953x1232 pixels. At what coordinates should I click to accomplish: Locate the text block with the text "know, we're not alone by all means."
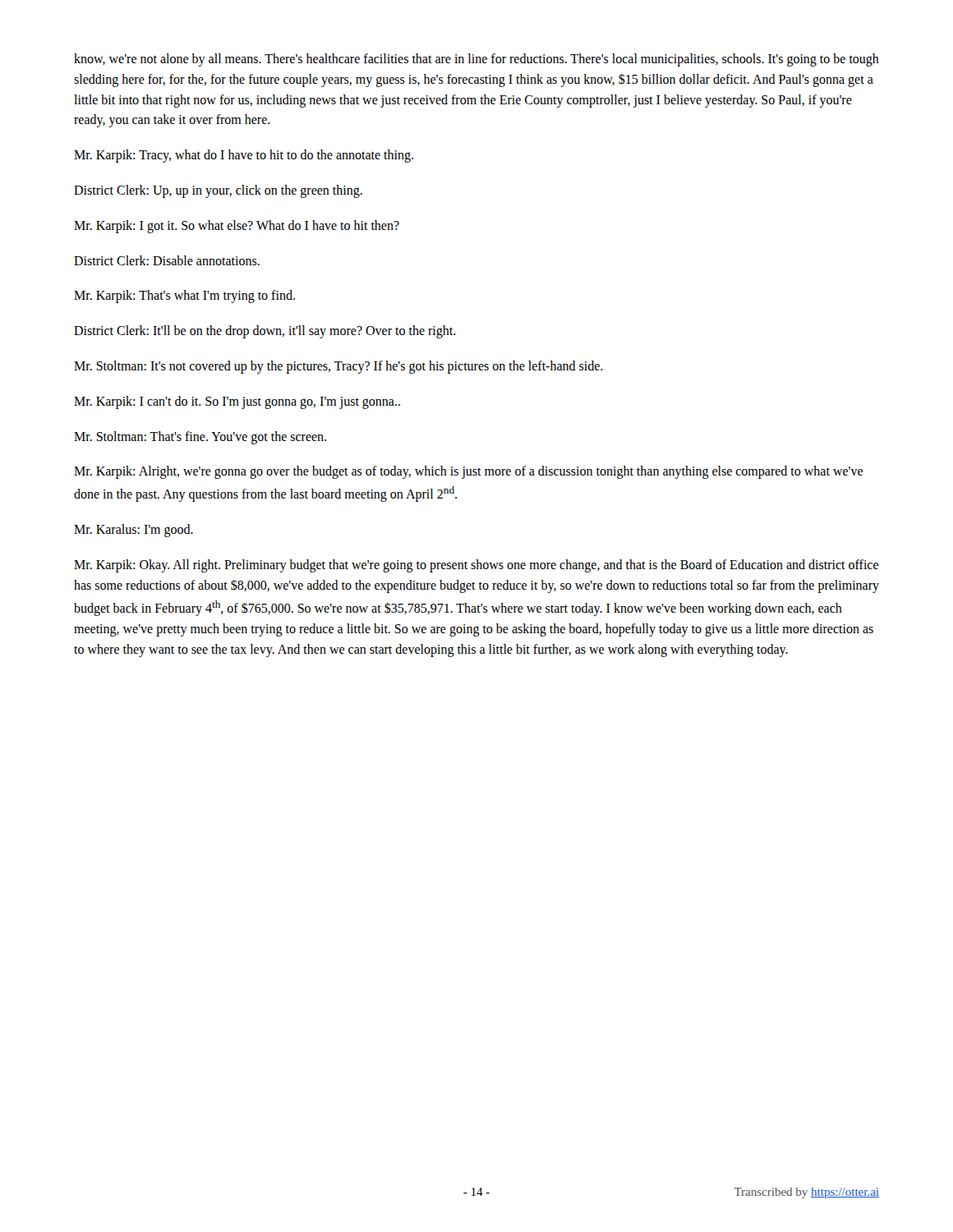[x=476, y=89]
